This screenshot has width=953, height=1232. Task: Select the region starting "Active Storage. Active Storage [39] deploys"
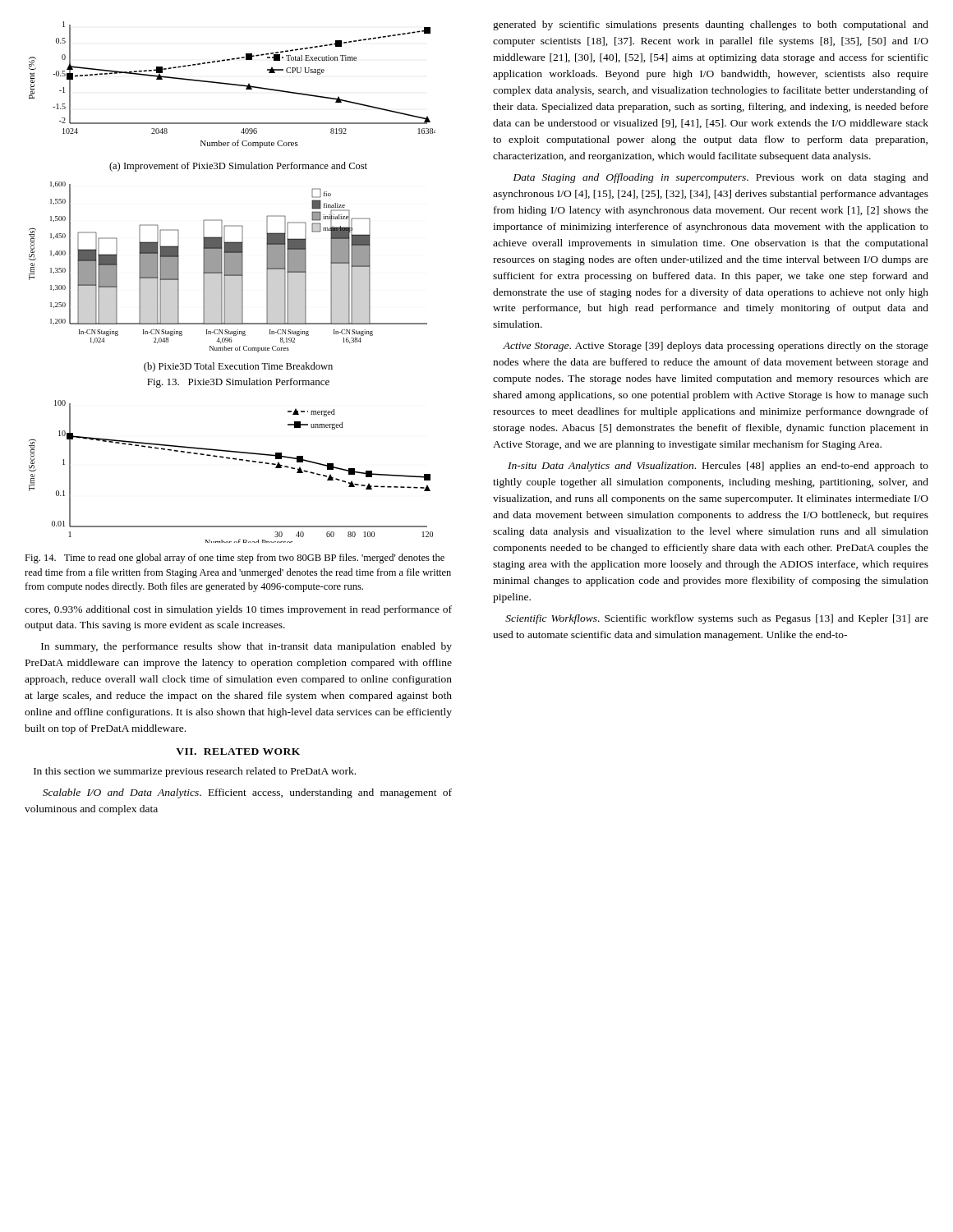coord(711,395)
